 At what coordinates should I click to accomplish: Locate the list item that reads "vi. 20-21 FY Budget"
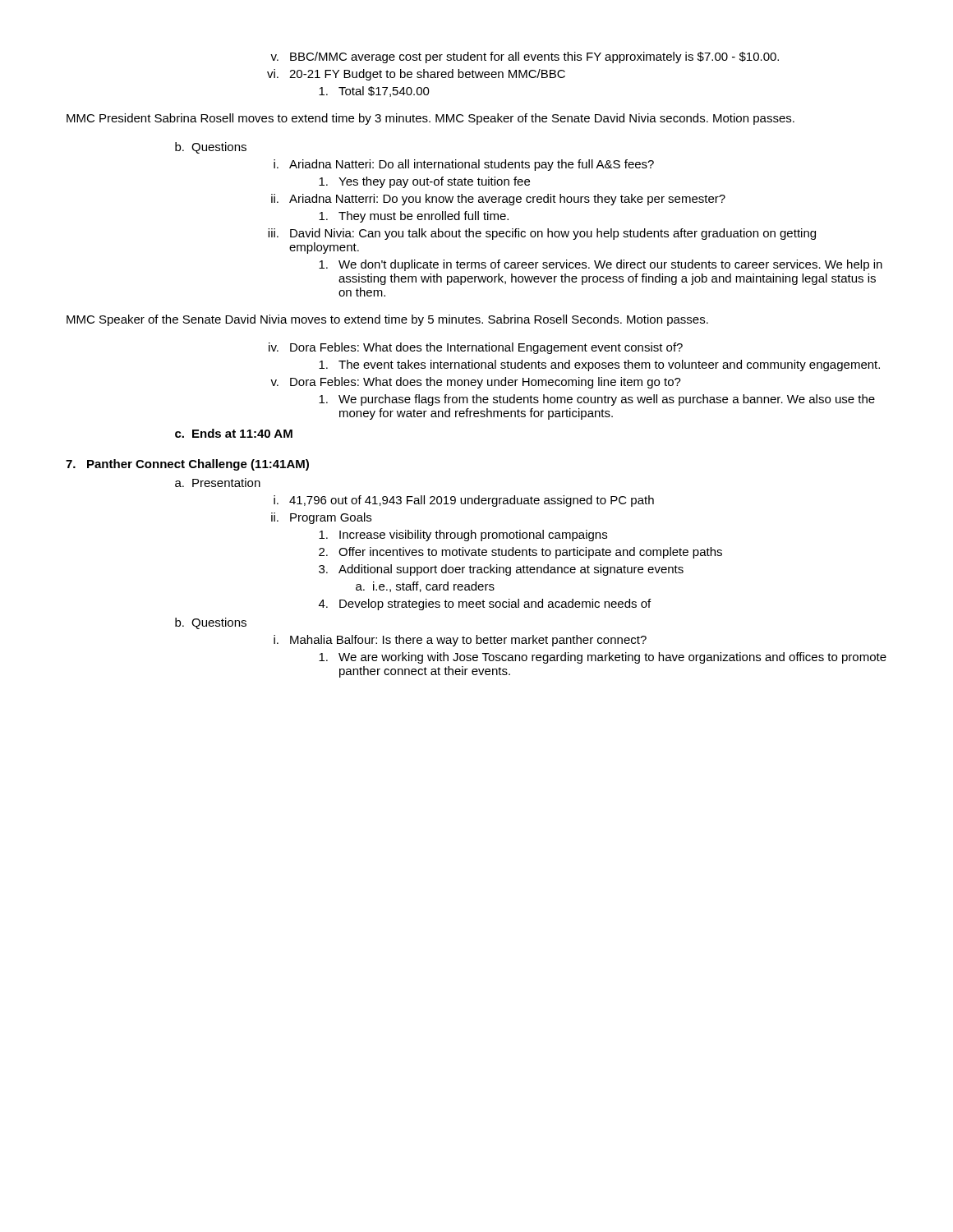coord(559,73)
